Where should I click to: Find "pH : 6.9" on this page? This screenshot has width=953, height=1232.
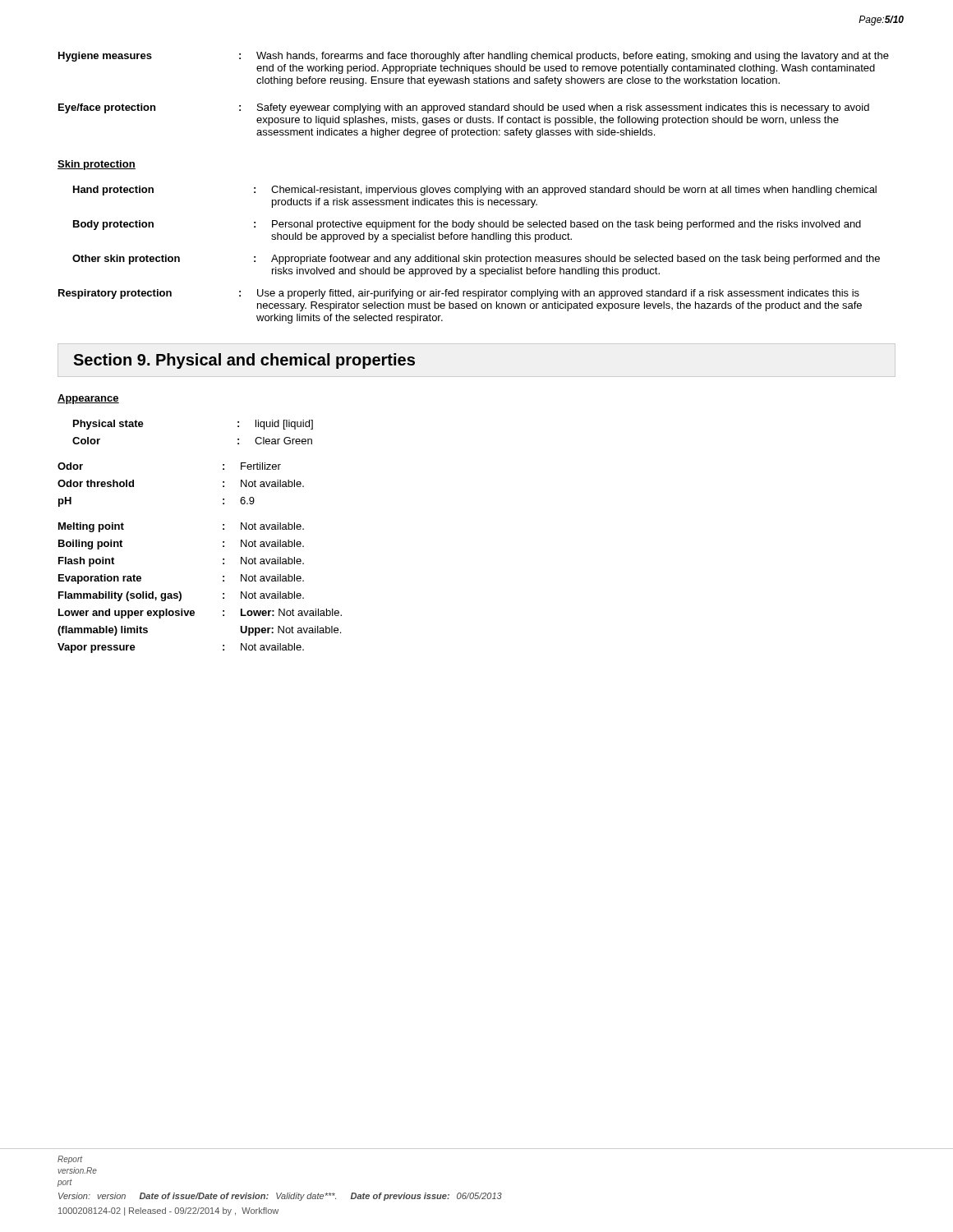click(x=68, y=501)
